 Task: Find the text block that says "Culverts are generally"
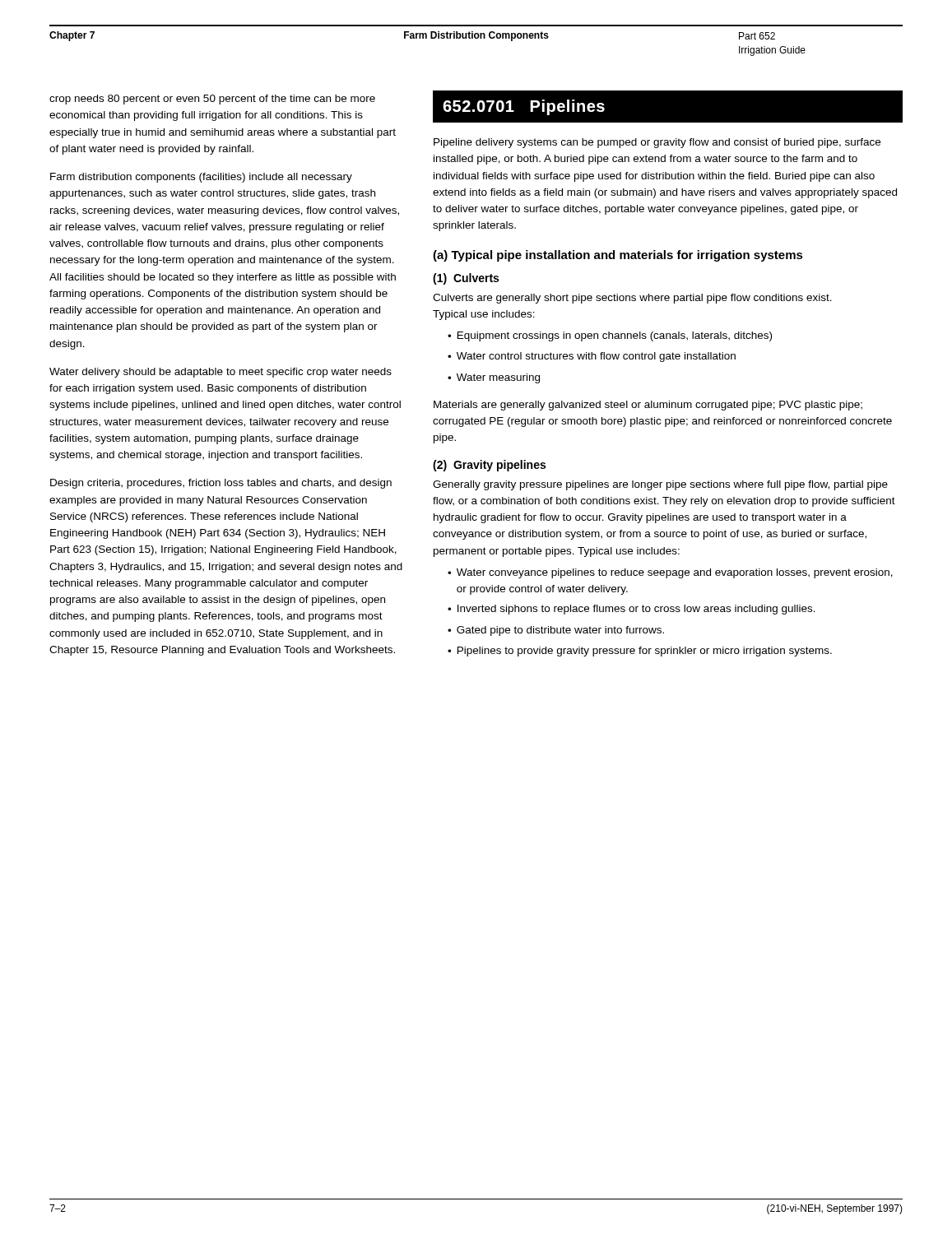pos(633,305)
